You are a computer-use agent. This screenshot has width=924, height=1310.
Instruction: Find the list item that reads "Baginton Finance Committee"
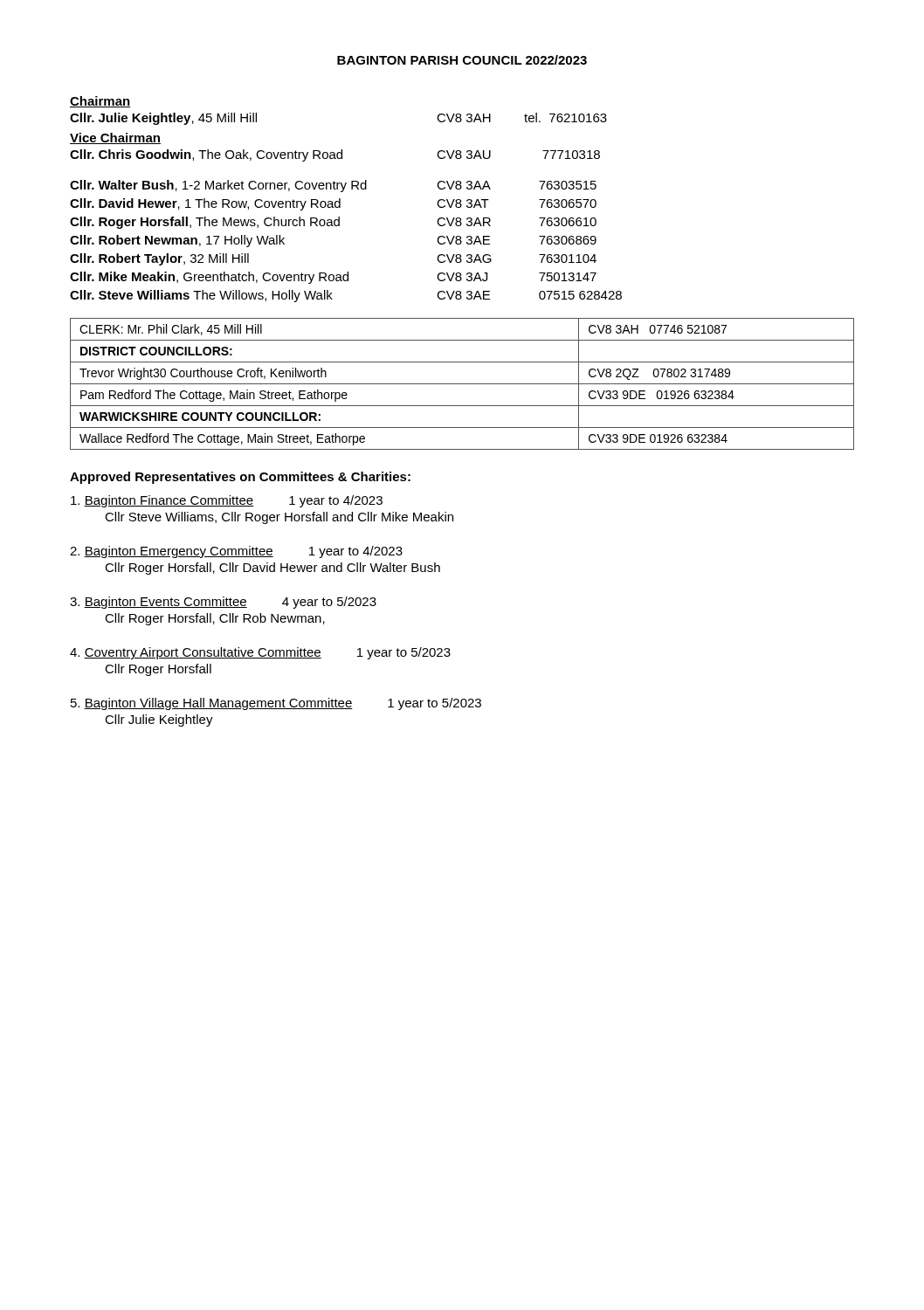click(462, 508)
